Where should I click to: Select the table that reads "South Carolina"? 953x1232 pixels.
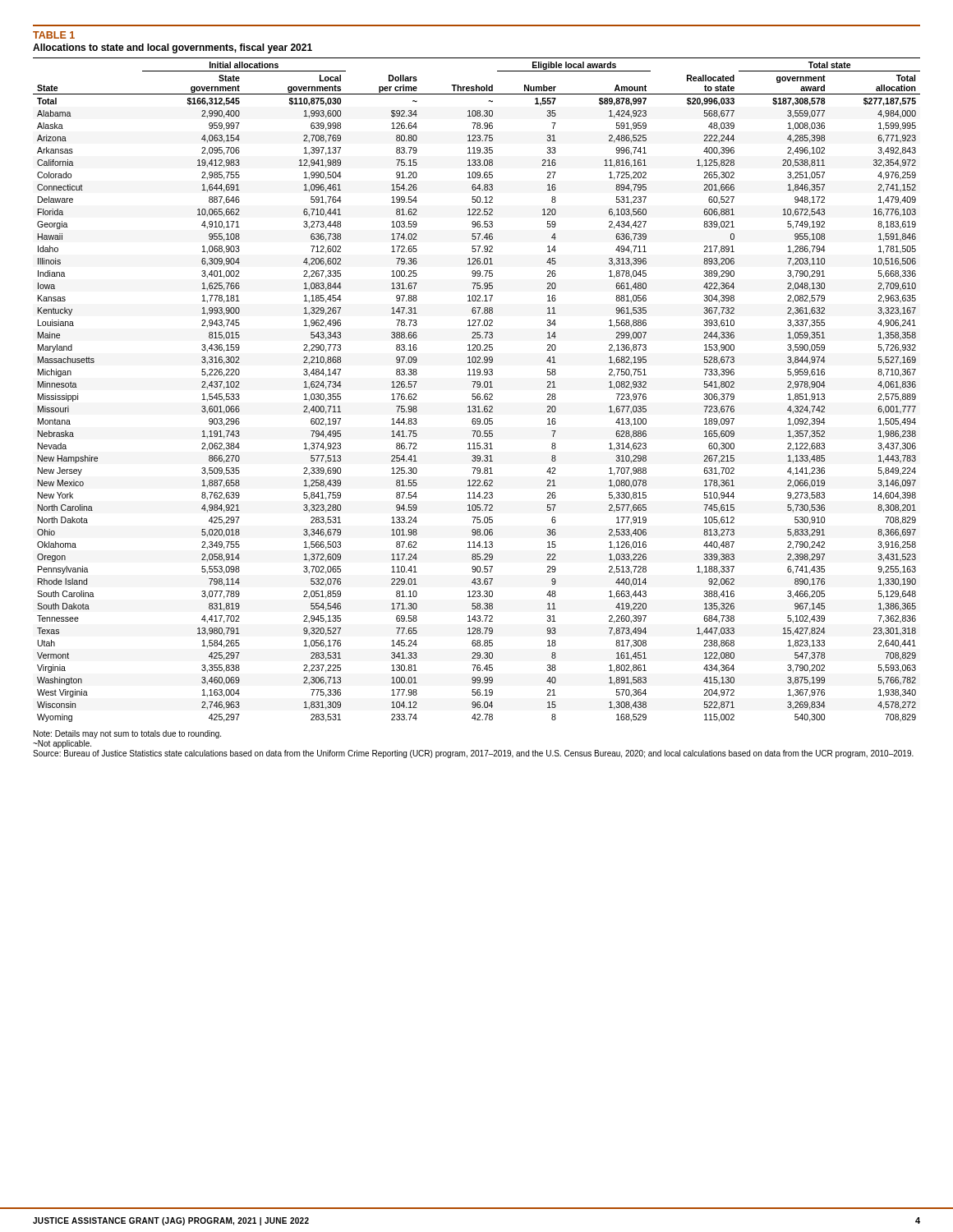[x=476, y=390]
